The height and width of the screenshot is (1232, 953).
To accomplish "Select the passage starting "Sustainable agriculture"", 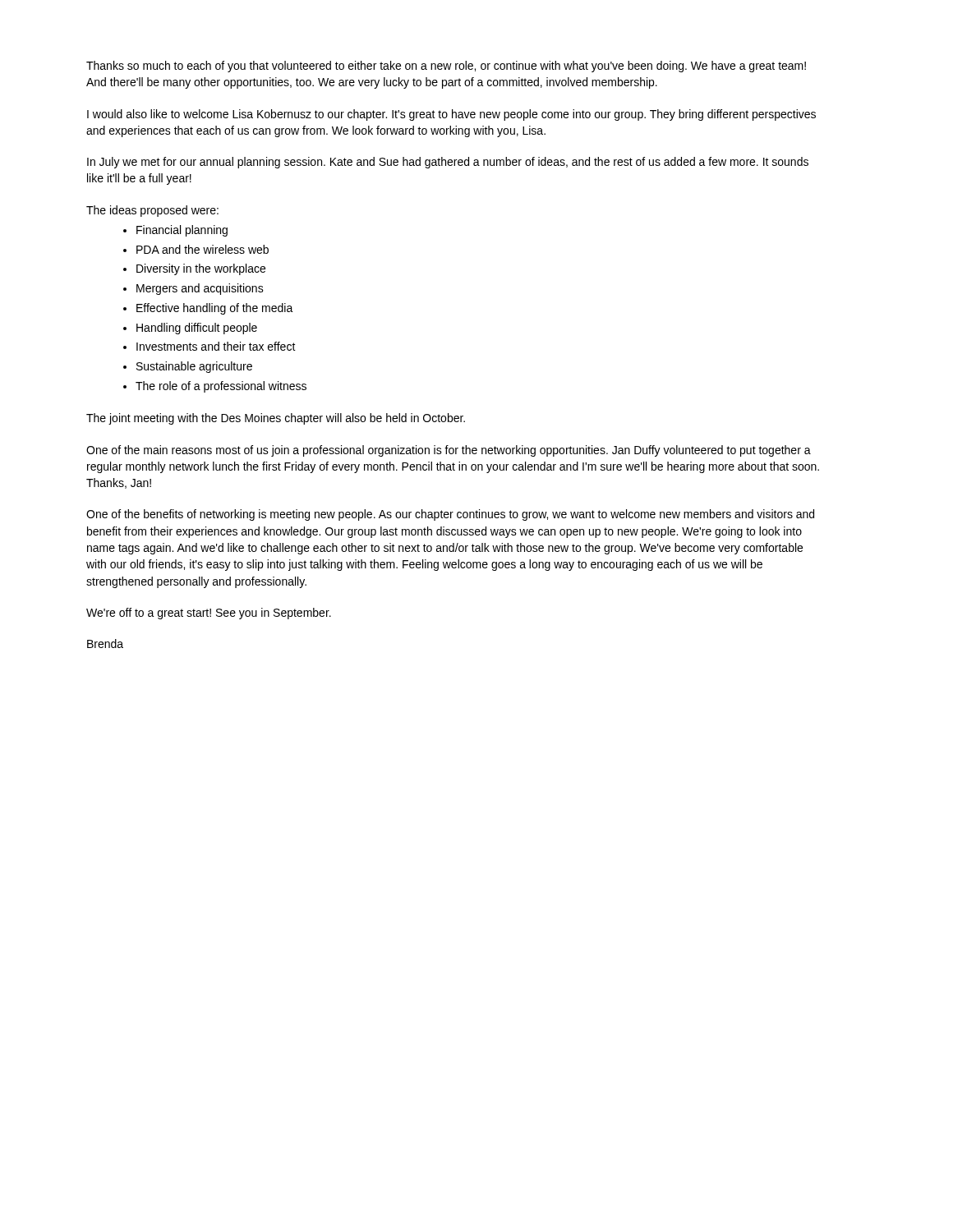I will tap(194, 366).
